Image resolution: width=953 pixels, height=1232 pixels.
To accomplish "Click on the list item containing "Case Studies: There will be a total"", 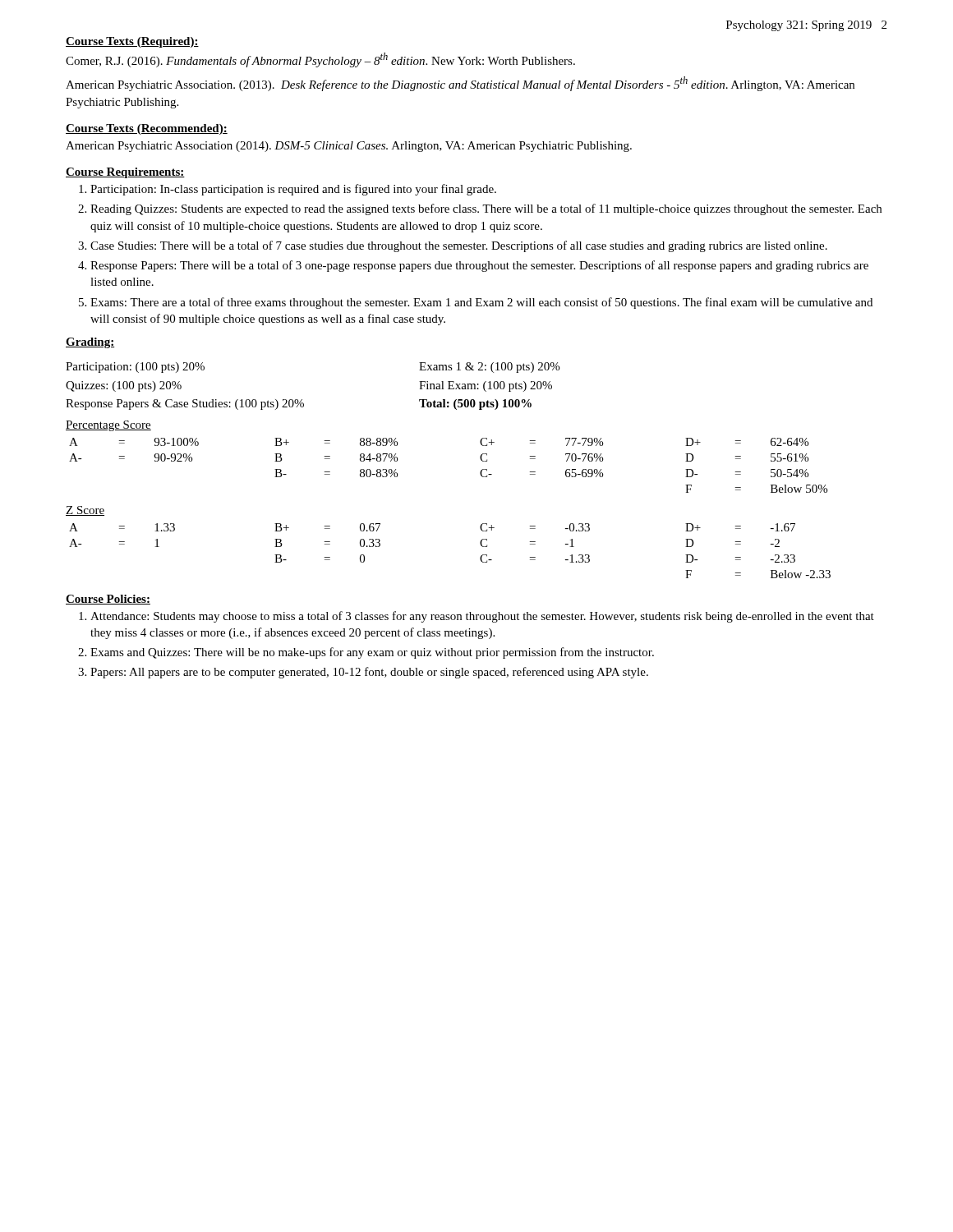I will pyautogui.click(x=459, y=245).
